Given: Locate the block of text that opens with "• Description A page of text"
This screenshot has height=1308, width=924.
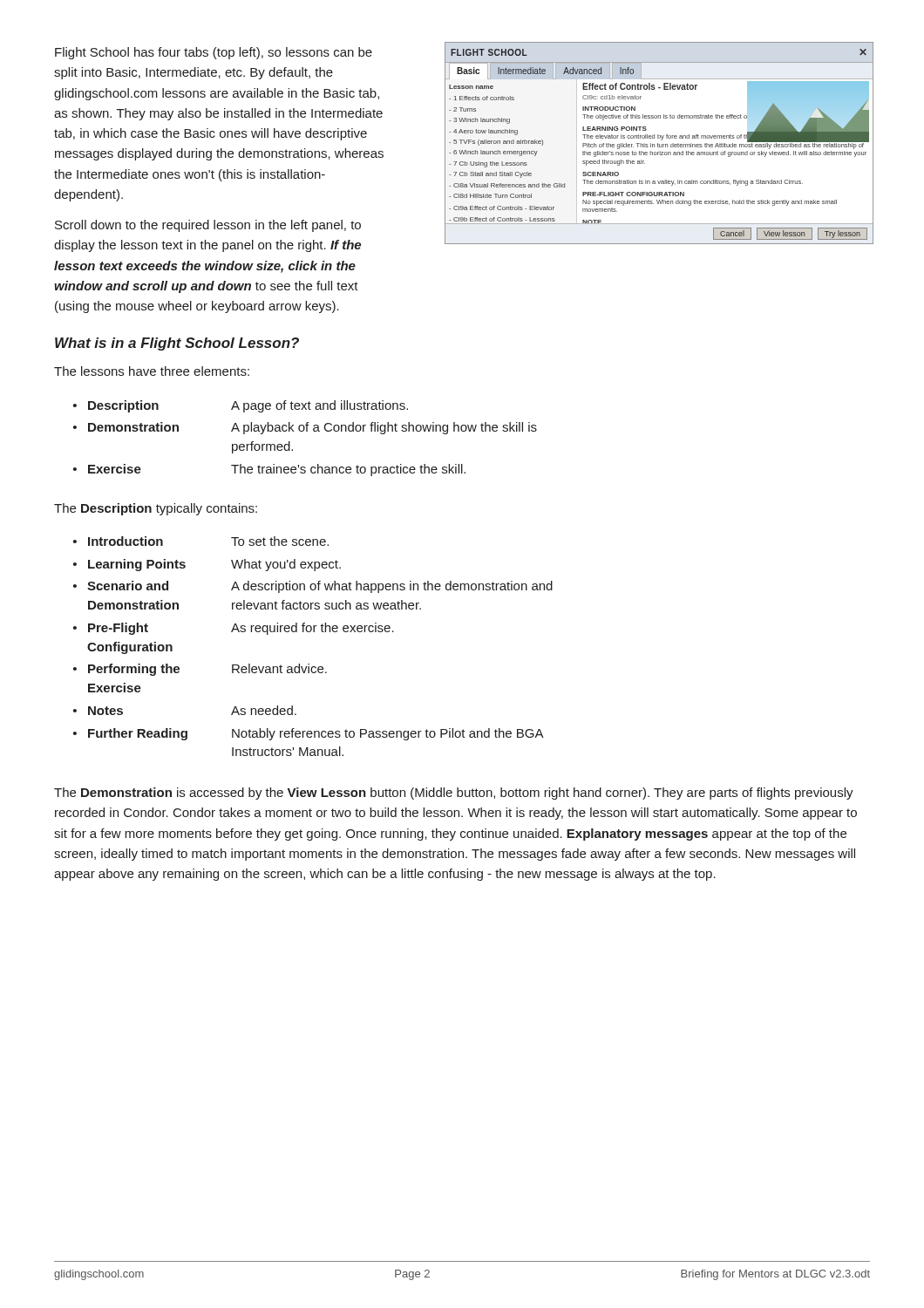Looking at the screenshot, I should [300, 405].
